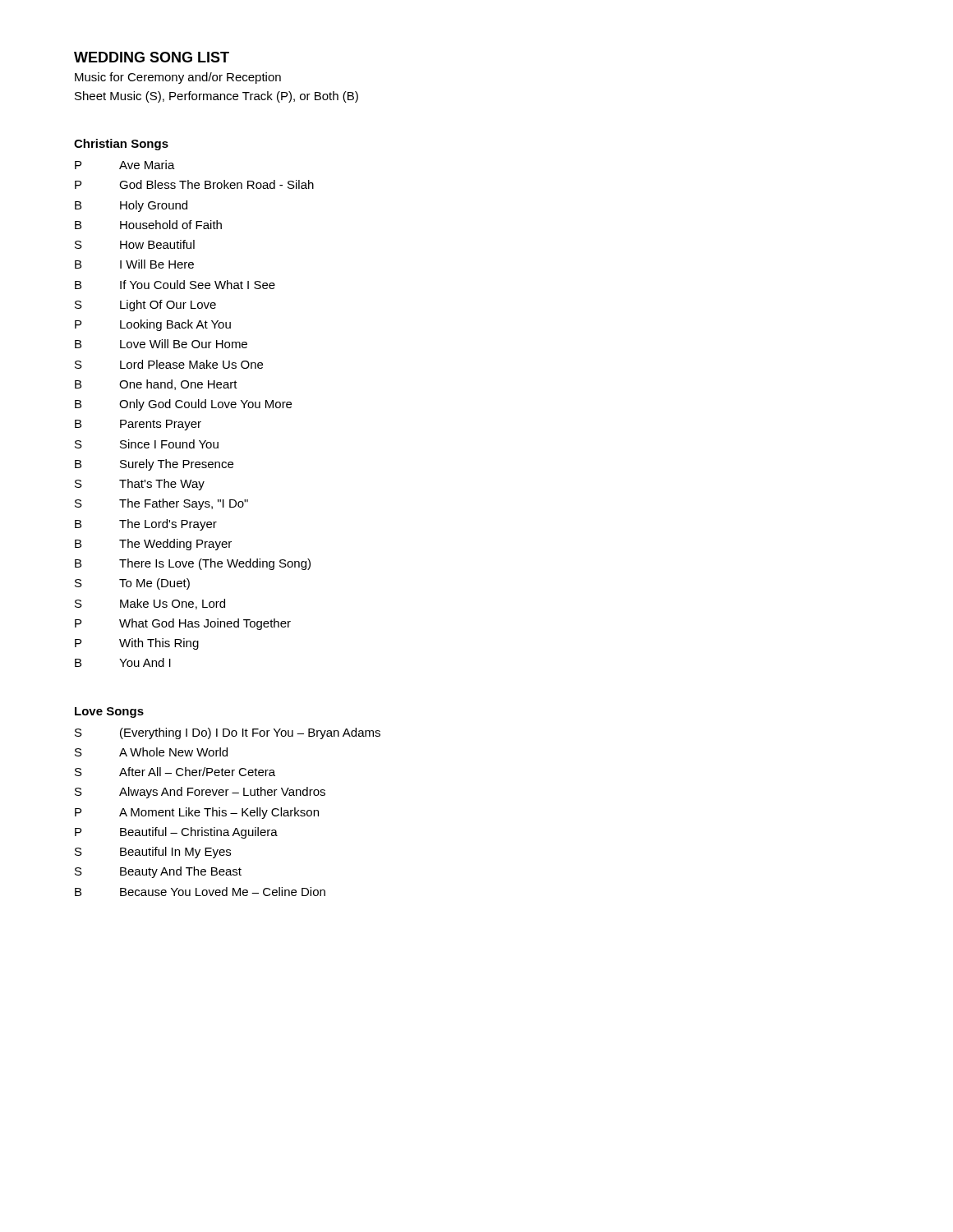Screen dimensions: 1232x953
Task: Select the list item that says "SAlways And Forever – Luther Vandros"
Action: pyautogui.click(x=200, y=793)
